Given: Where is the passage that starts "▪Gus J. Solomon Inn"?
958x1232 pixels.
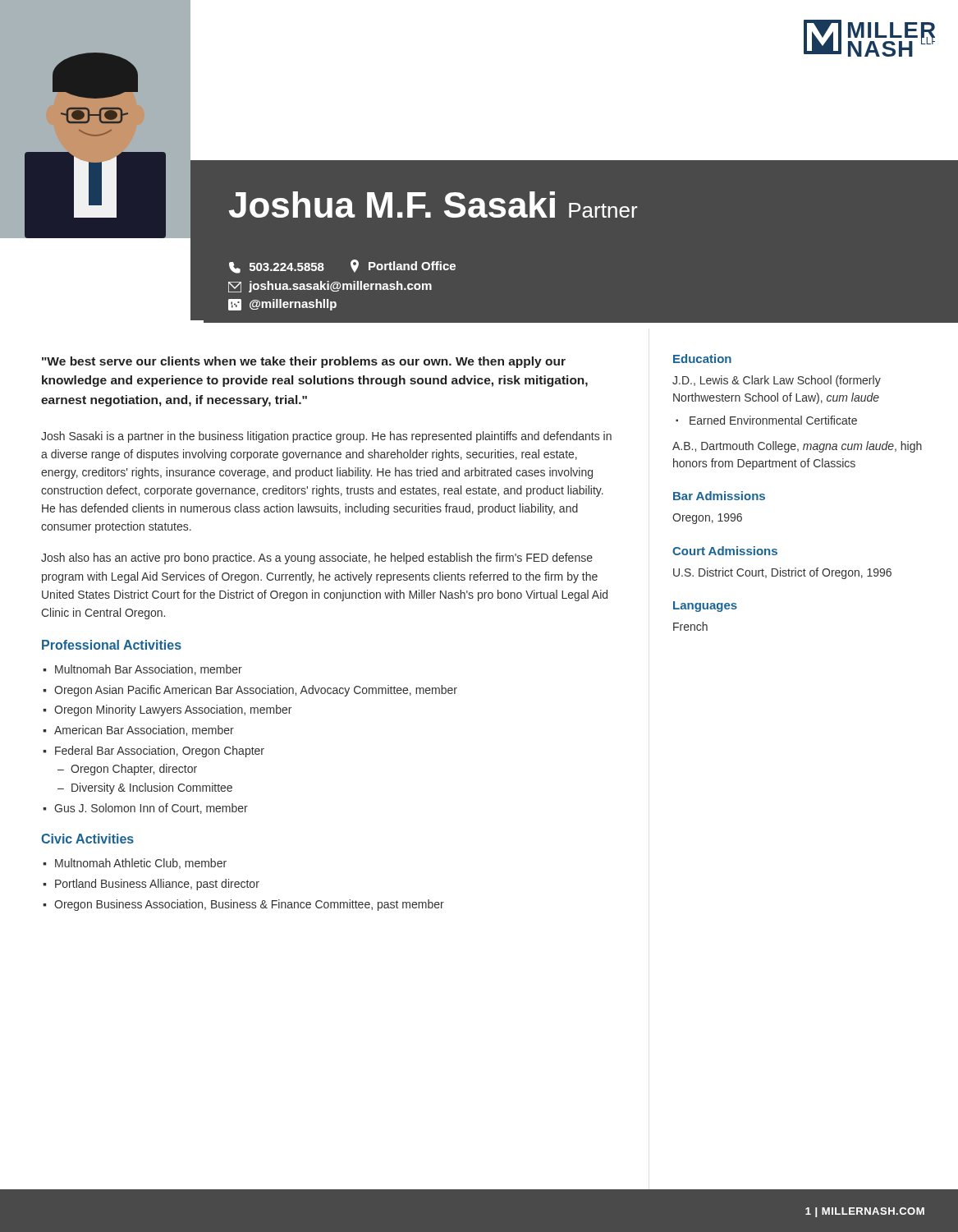Looking at the screenshot, I should coord(145,809).
